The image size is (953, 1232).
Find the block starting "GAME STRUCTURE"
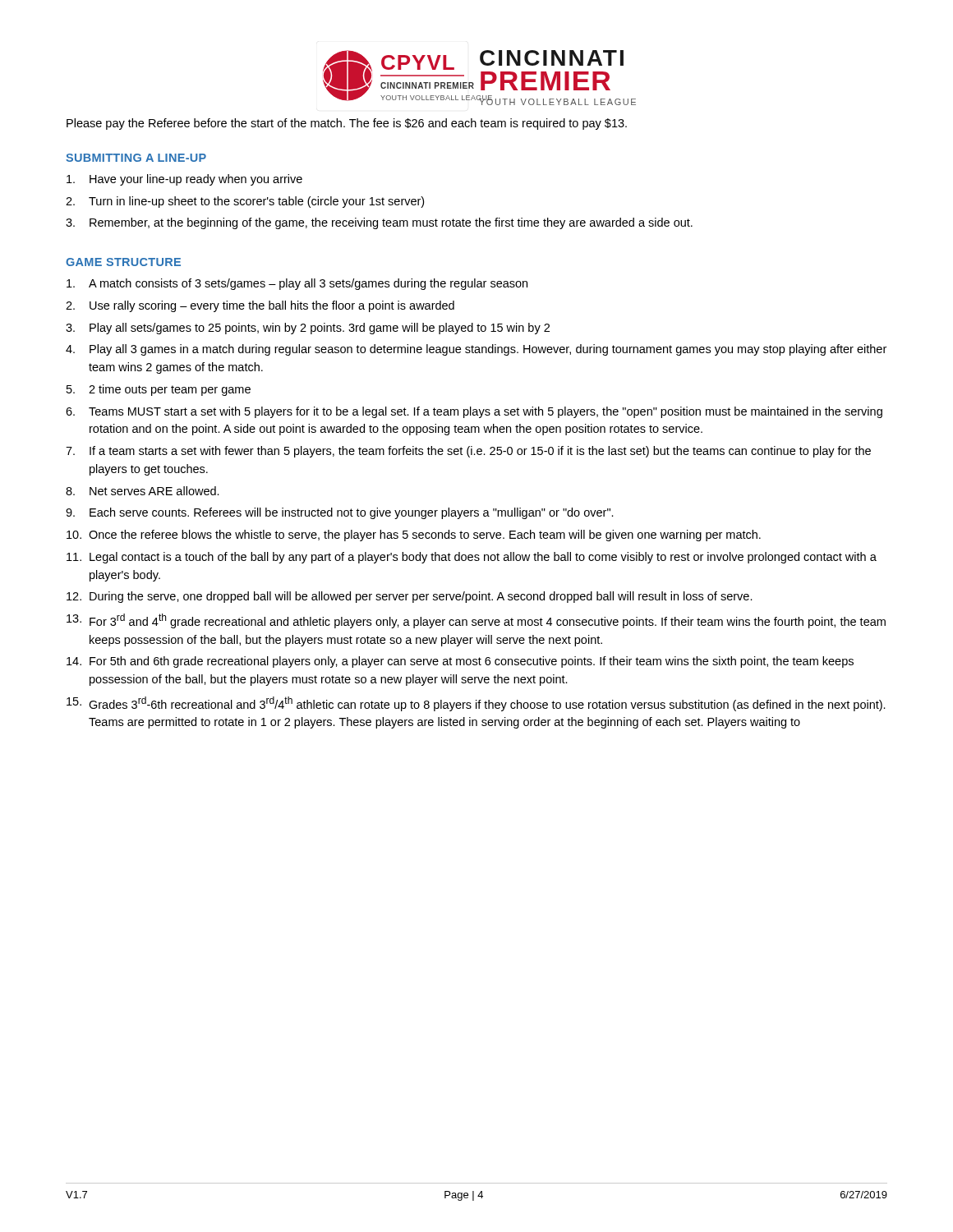click(x=124, y=262)
